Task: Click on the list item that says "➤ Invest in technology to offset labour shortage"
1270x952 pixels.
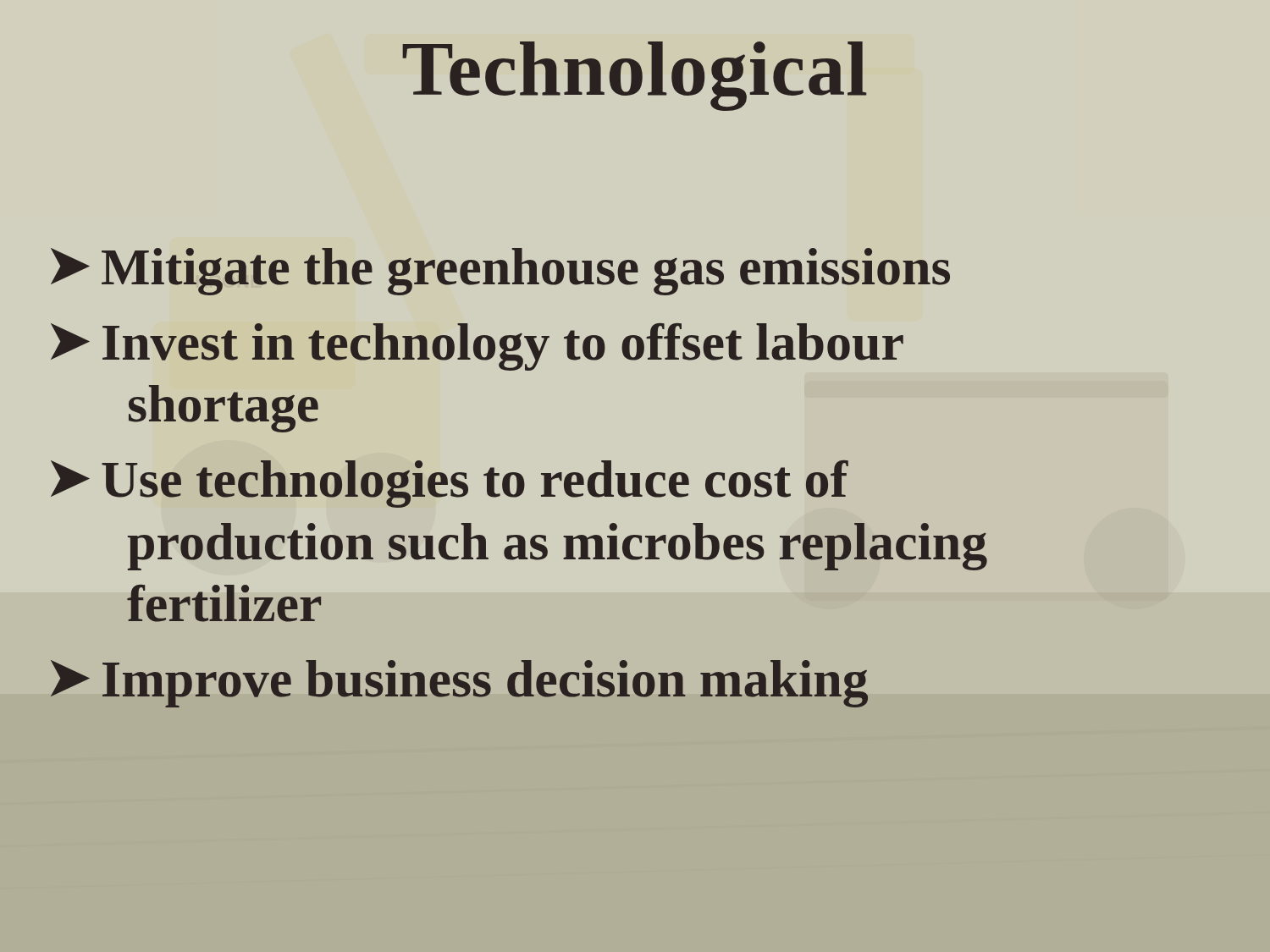Action: pyautogui.click(x=475, y=373)
